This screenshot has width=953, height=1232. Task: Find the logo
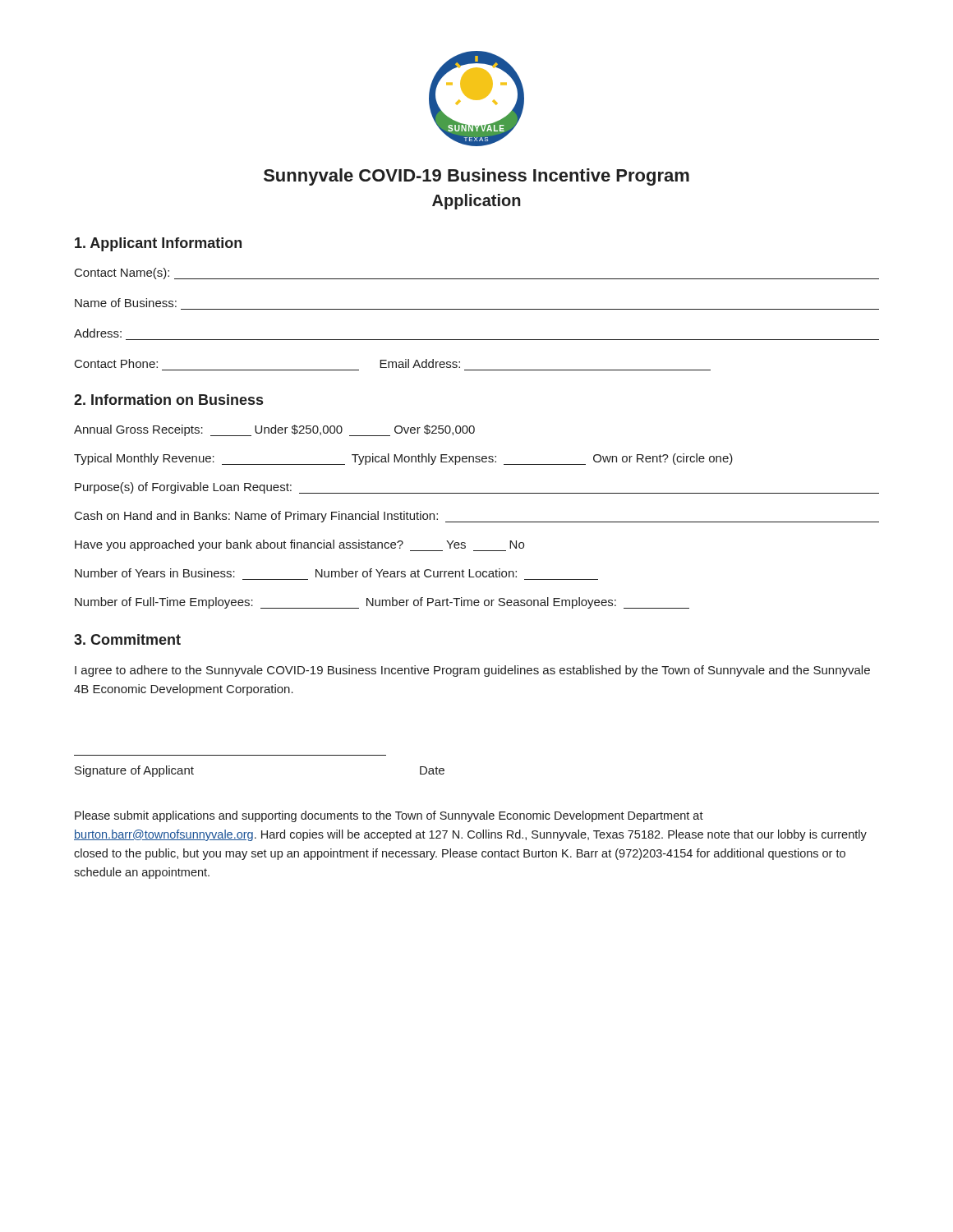[476, 100]
